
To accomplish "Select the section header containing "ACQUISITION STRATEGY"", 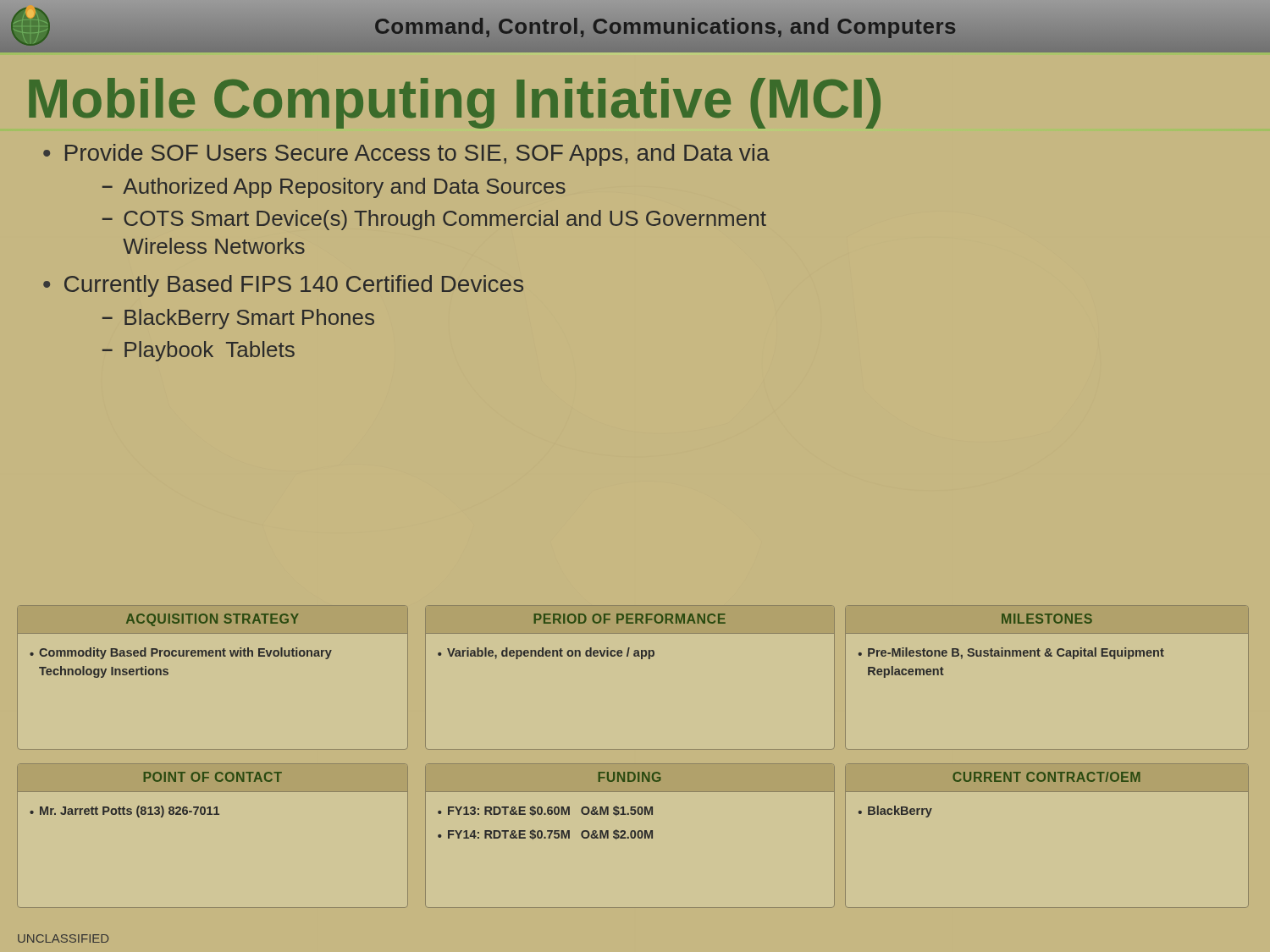I will [212, 619].
